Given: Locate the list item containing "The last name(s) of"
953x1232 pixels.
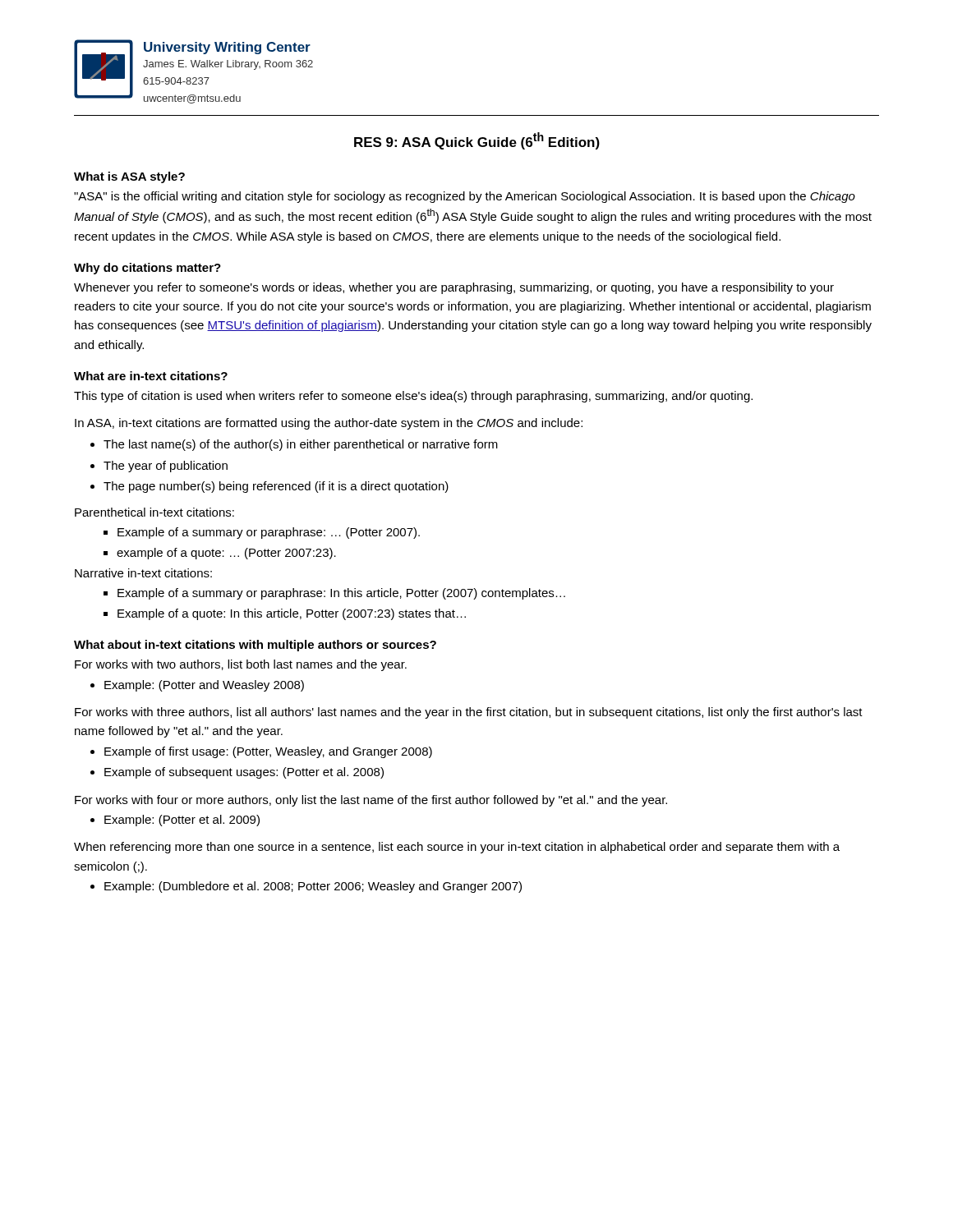Looking at the screenshot, I should click(301, 445).
